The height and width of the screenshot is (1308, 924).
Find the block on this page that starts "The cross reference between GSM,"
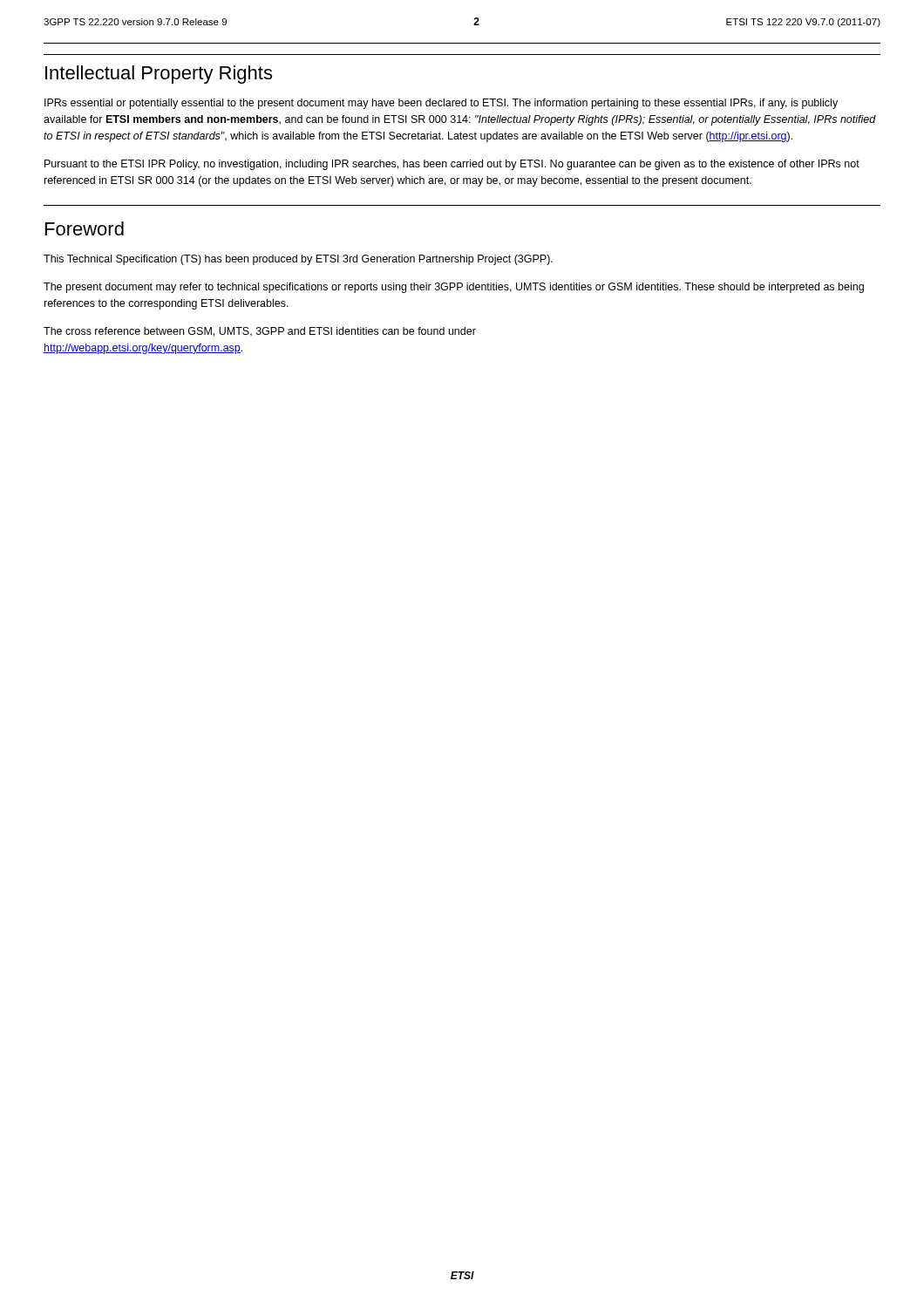coord(260,339)
